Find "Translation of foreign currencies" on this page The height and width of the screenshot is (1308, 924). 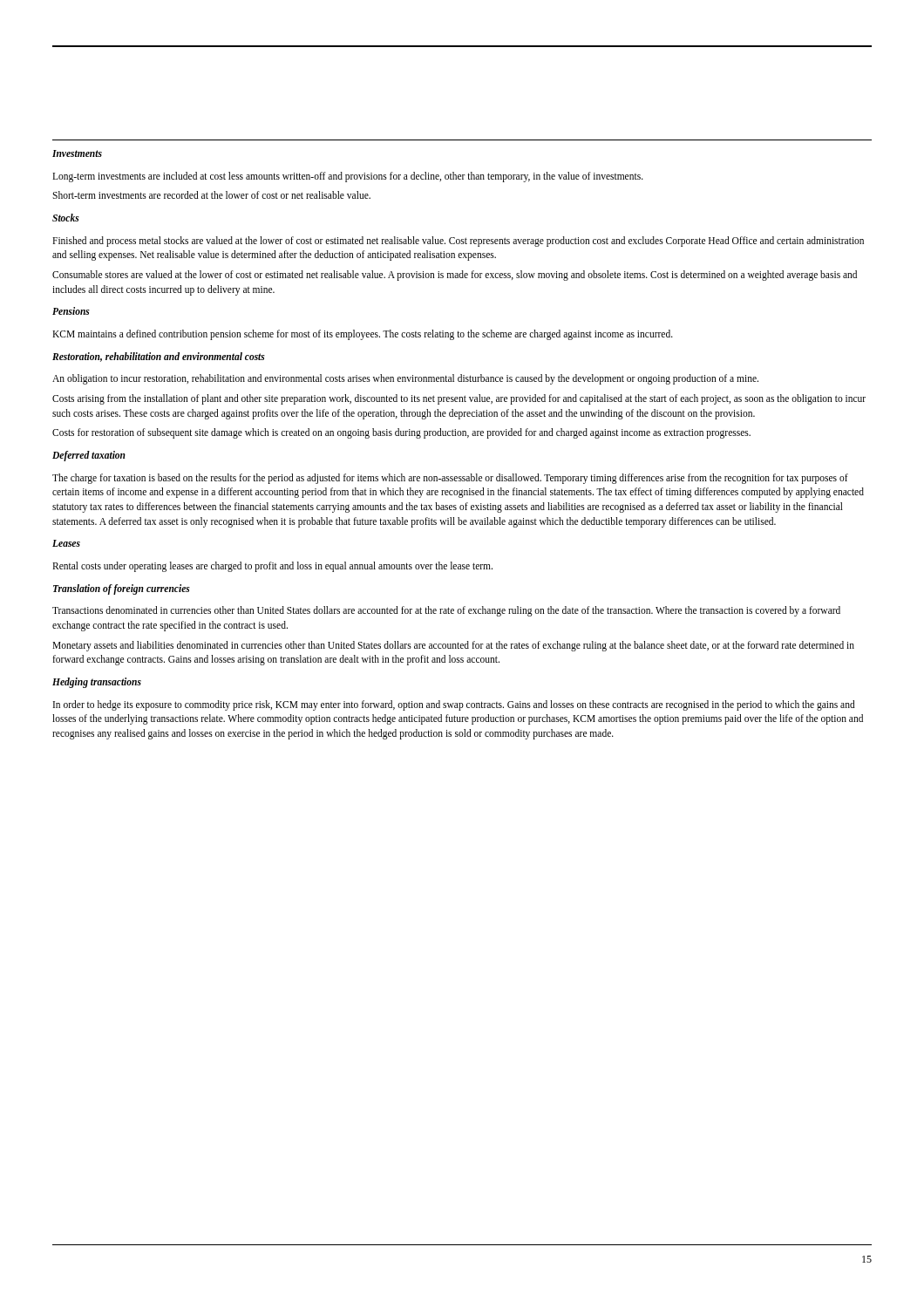121,588
